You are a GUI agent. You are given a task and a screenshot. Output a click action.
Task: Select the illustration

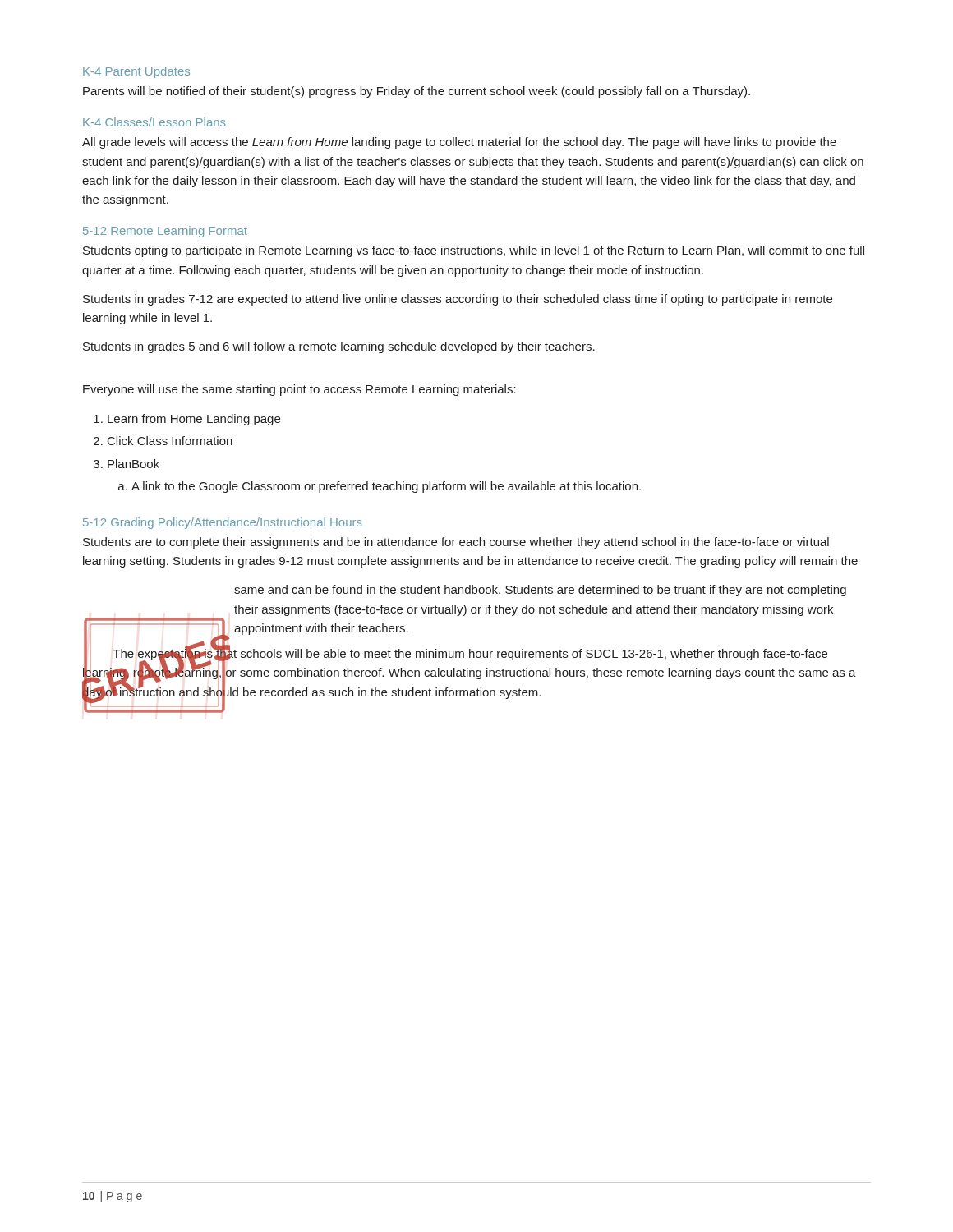point(156,666)
